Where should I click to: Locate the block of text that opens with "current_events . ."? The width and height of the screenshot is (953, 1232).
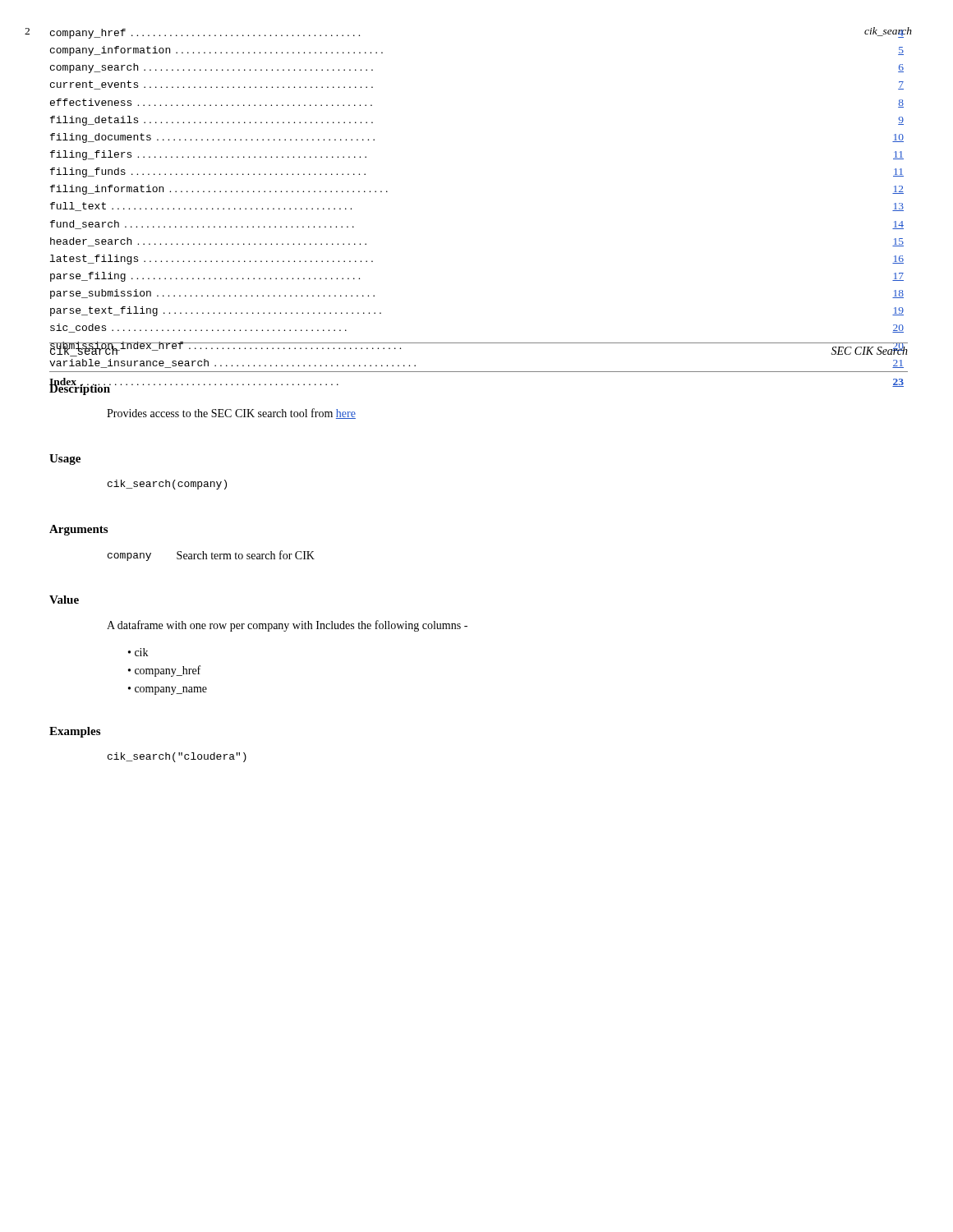coord(90,85)
